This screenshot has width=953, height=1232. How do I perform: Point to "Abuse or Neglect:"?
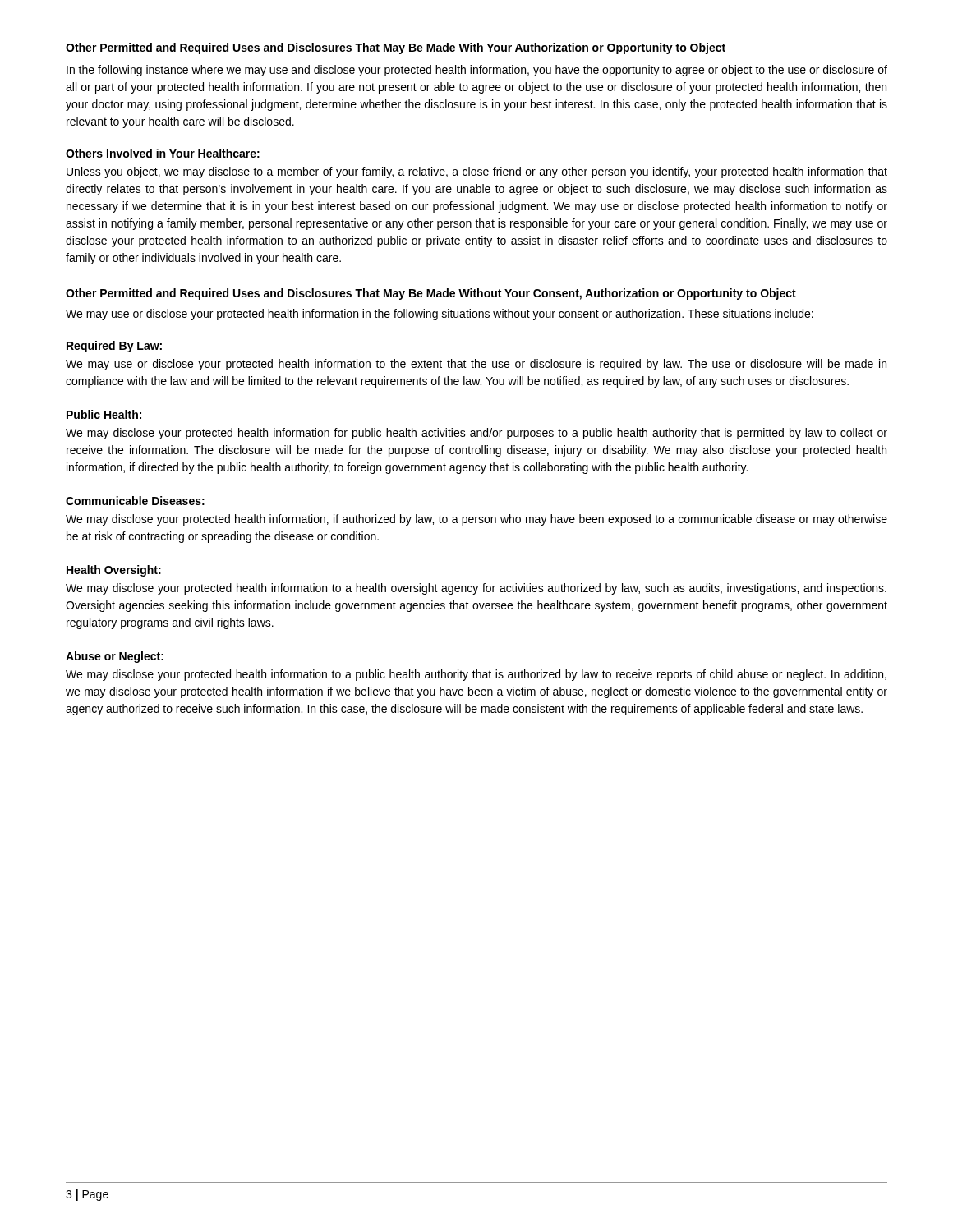[115, 656]
